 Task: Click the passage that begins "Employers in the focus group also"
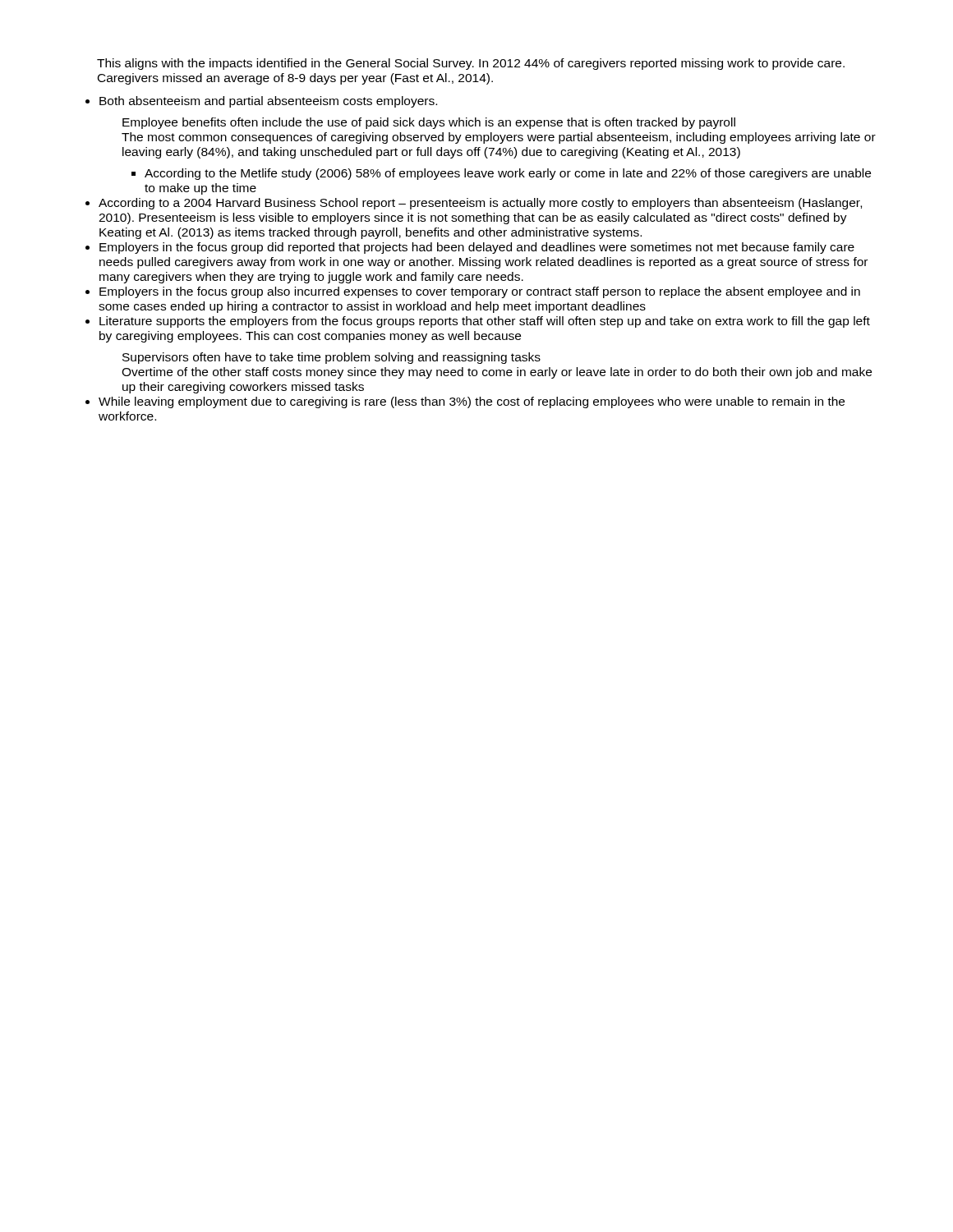489,299
